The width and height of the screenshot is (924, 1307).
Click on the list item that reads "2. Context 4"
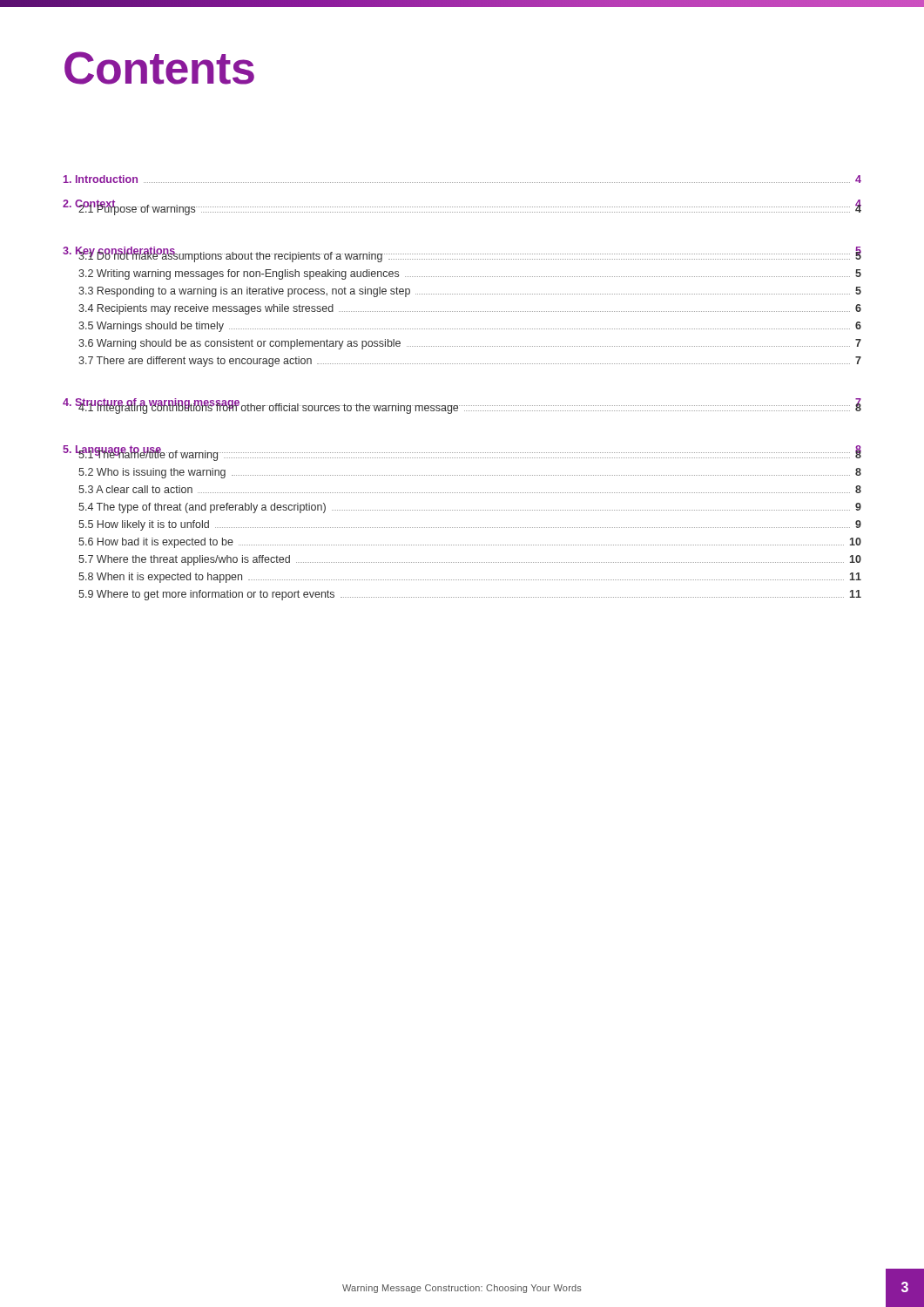tap(462, 204)
